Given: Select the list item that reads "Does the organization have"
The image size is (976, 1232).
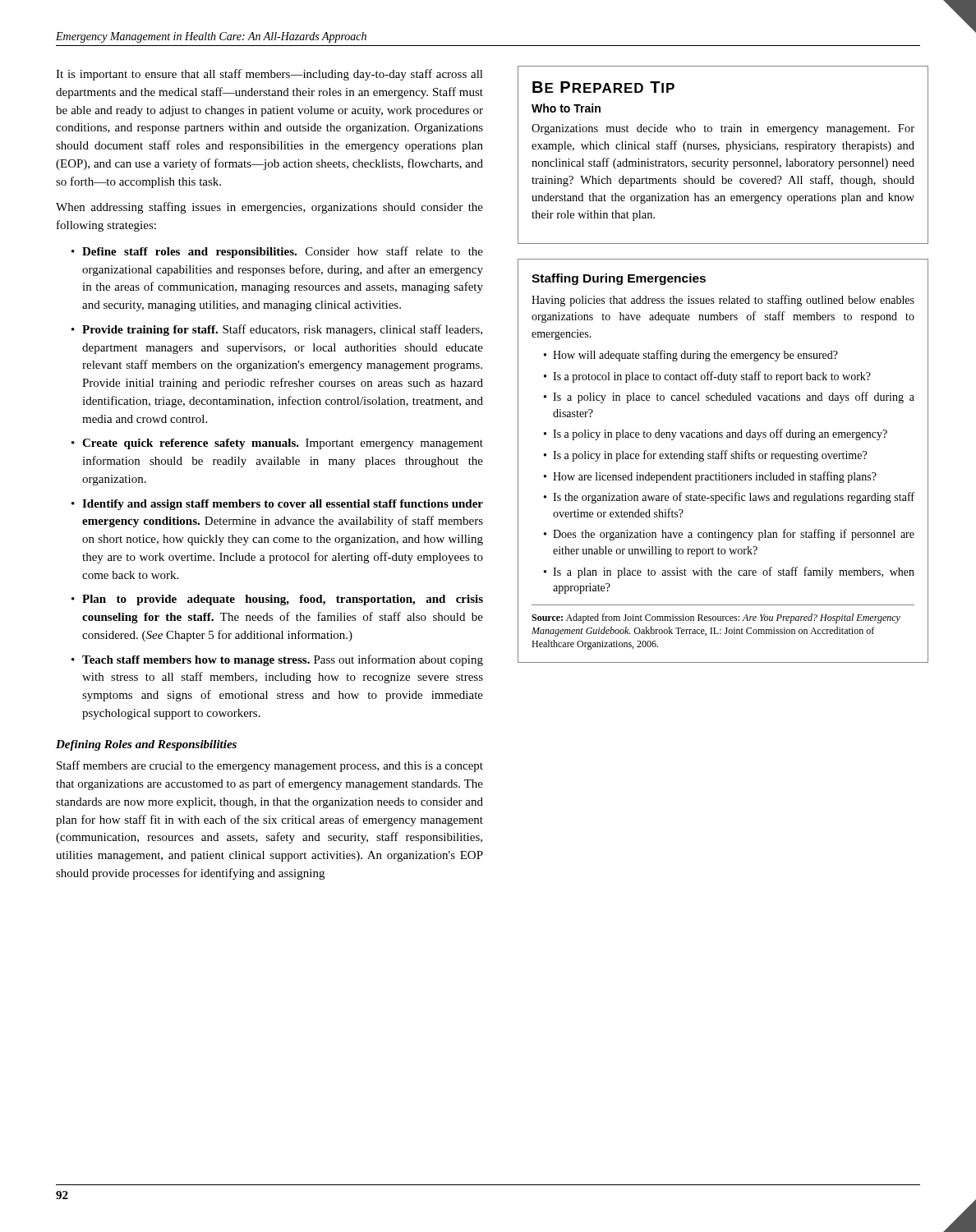Looking at the screenshot, I should (x=723, y=543).
